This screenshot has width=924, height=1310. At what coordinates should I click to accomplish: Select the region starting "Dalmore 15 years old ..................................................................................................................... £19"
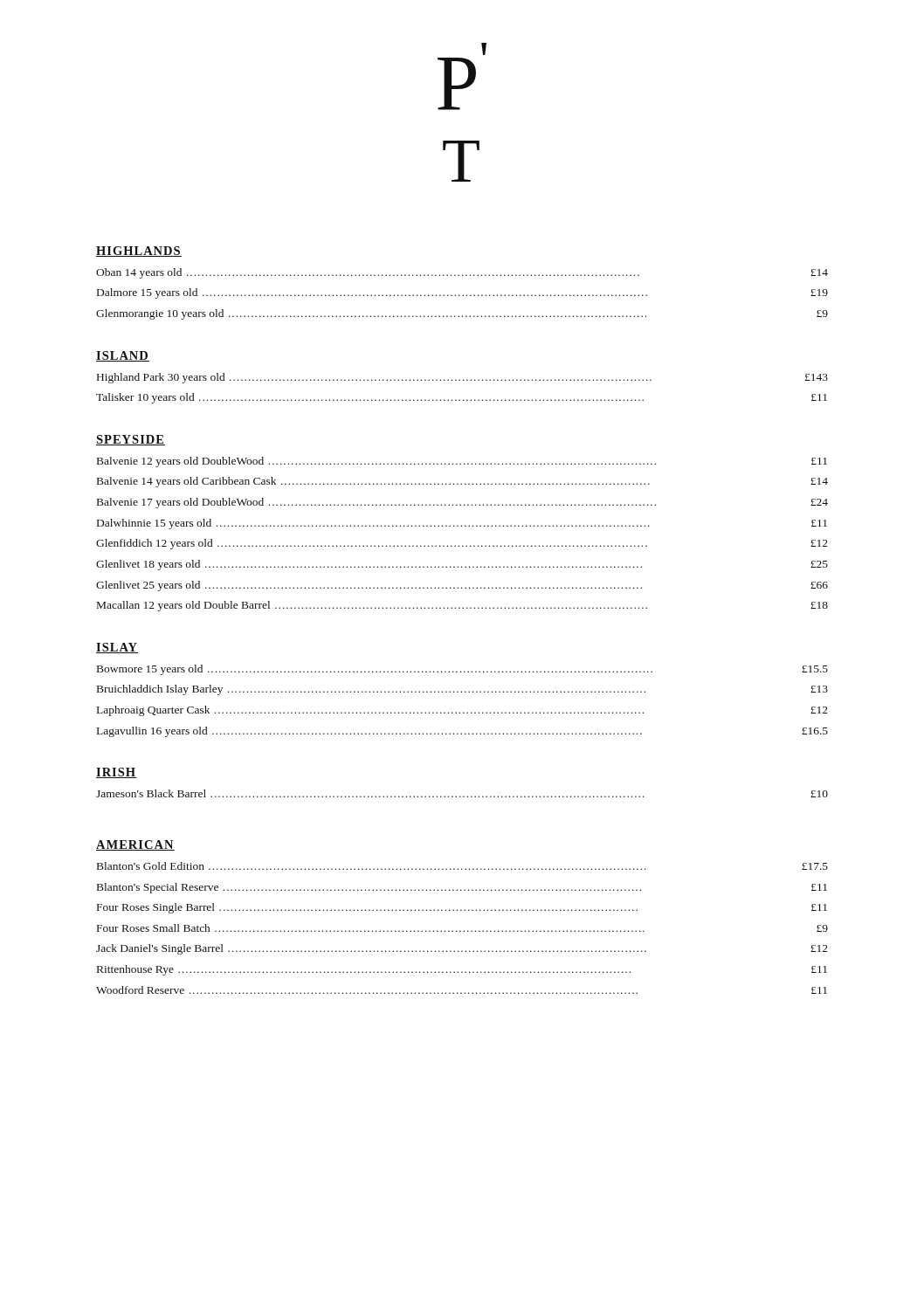462,293
